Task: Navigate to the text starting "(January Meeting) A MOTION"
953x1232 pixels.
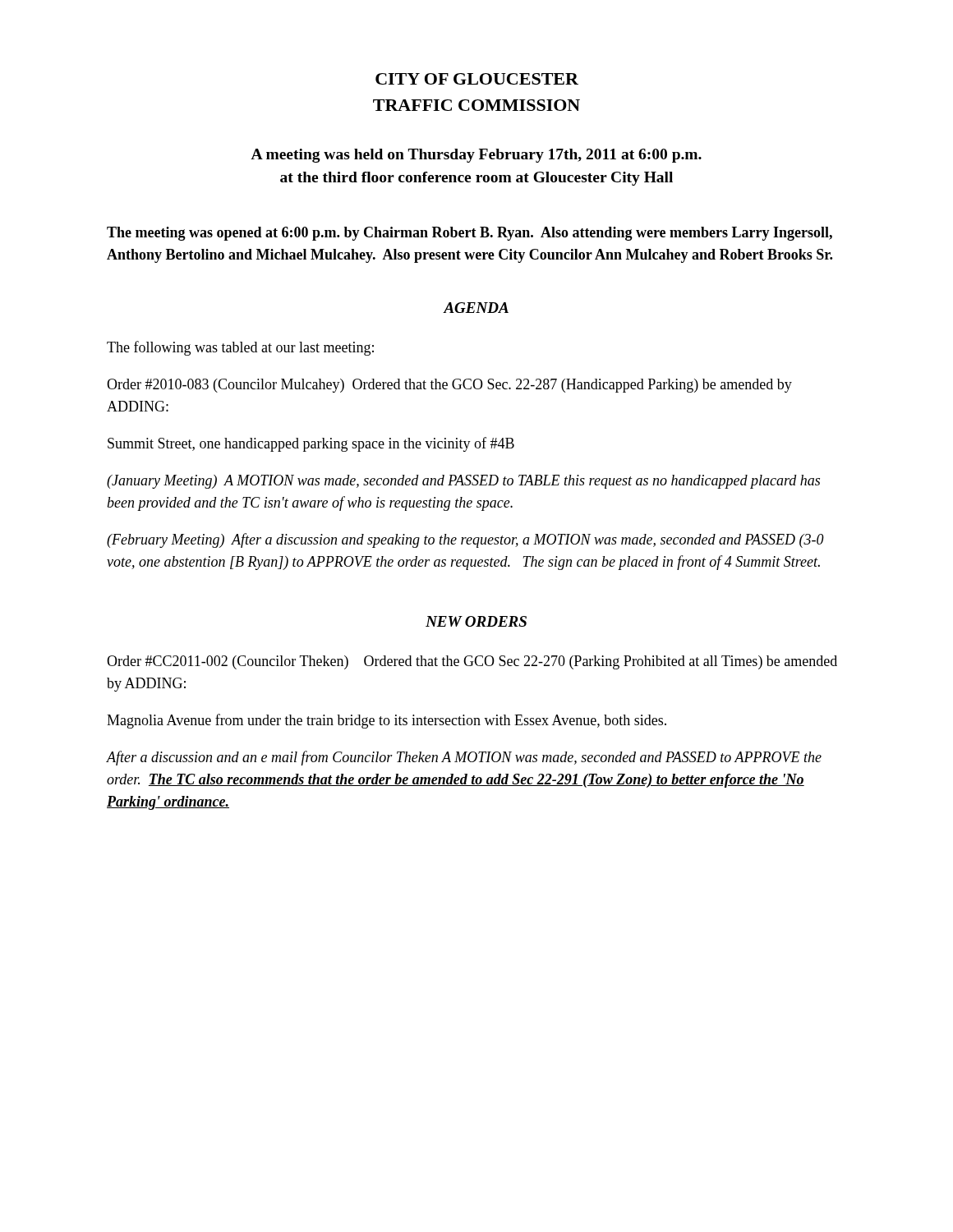Action: tap(464, 492)
